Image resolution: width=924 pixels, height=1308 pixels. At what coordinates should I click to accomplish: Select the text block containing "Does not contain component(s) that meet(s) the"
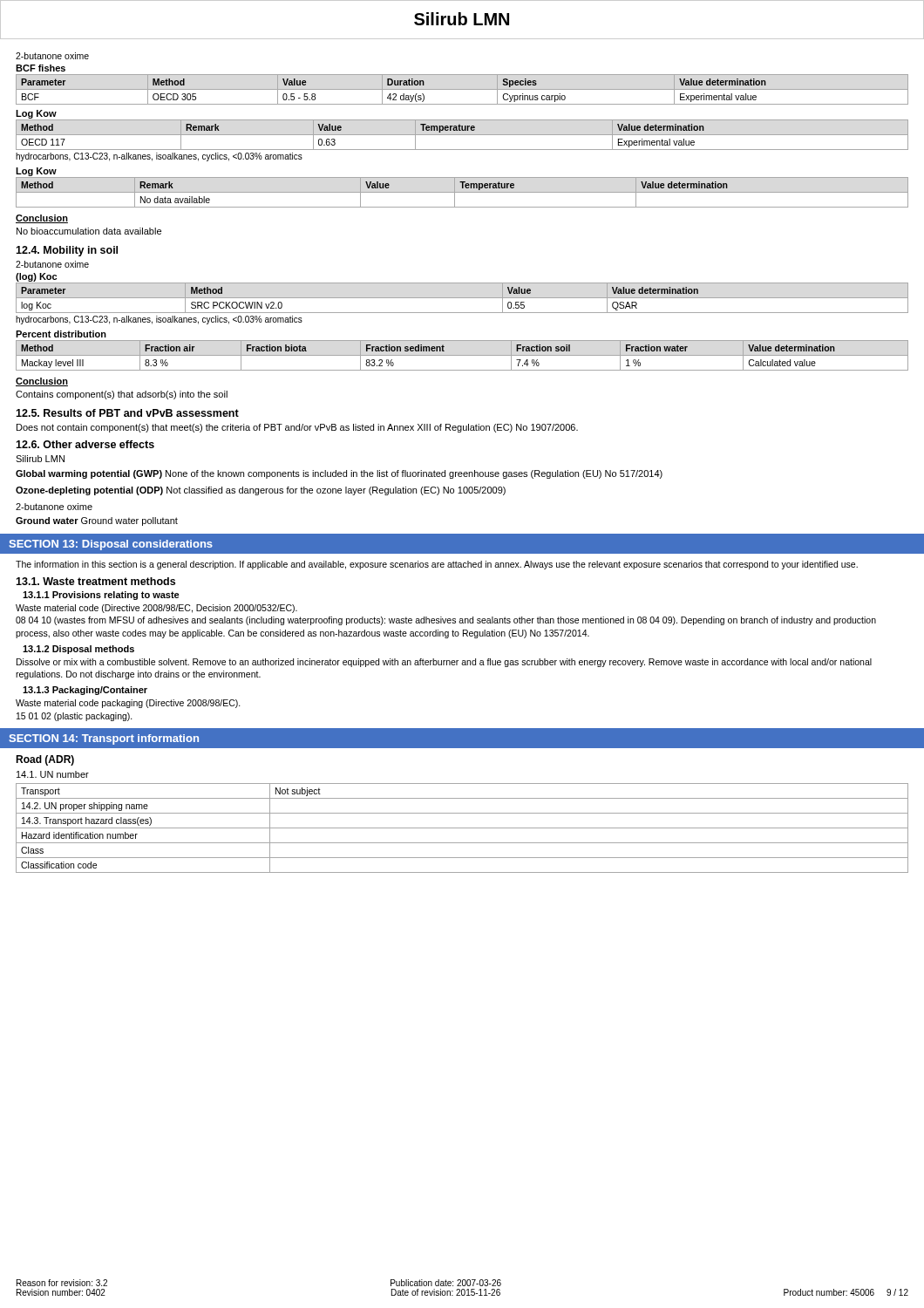tap(297, 427)
